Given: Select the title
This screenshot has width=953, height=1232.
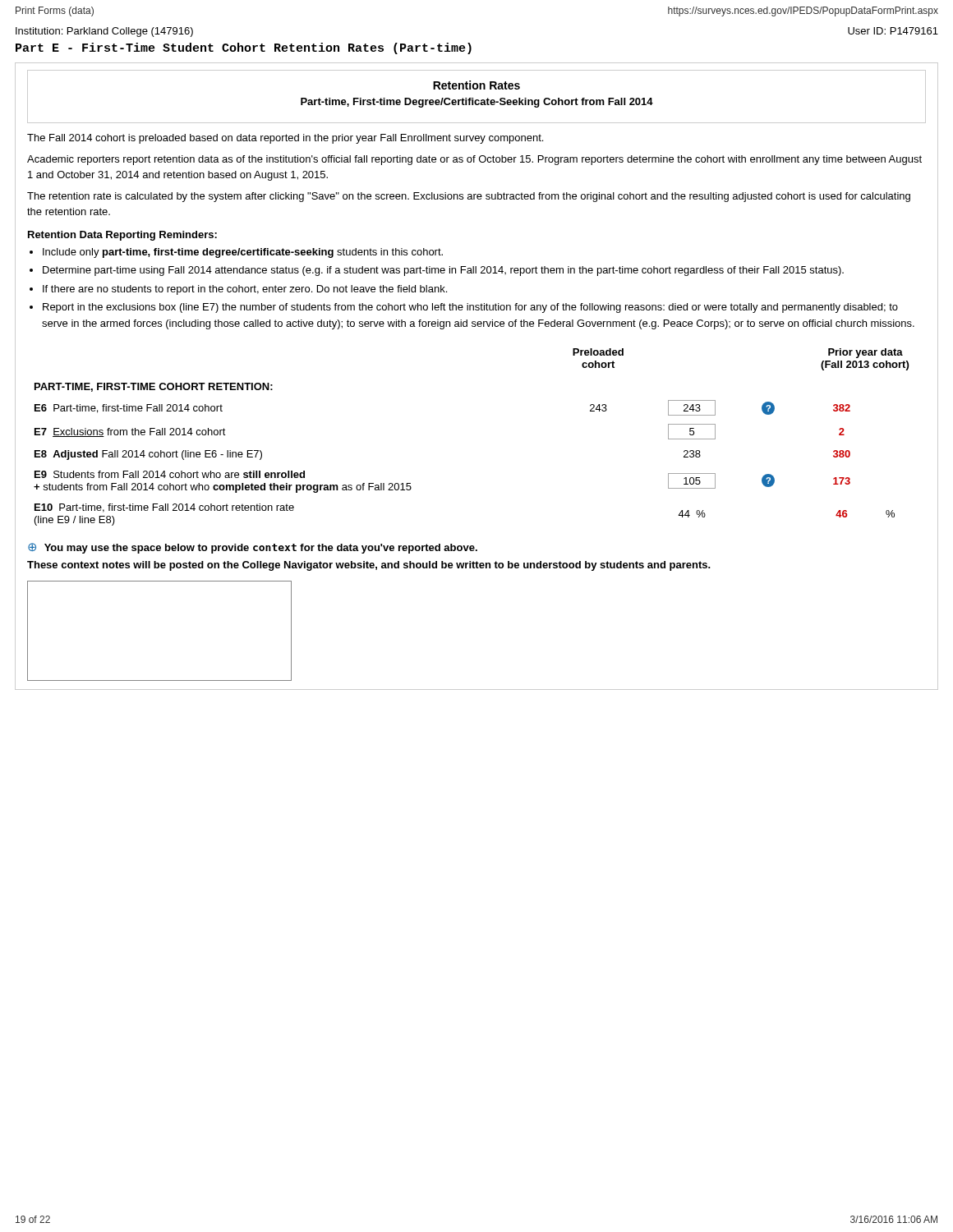Looking at the screenshot, I should [x=244, y=49].
